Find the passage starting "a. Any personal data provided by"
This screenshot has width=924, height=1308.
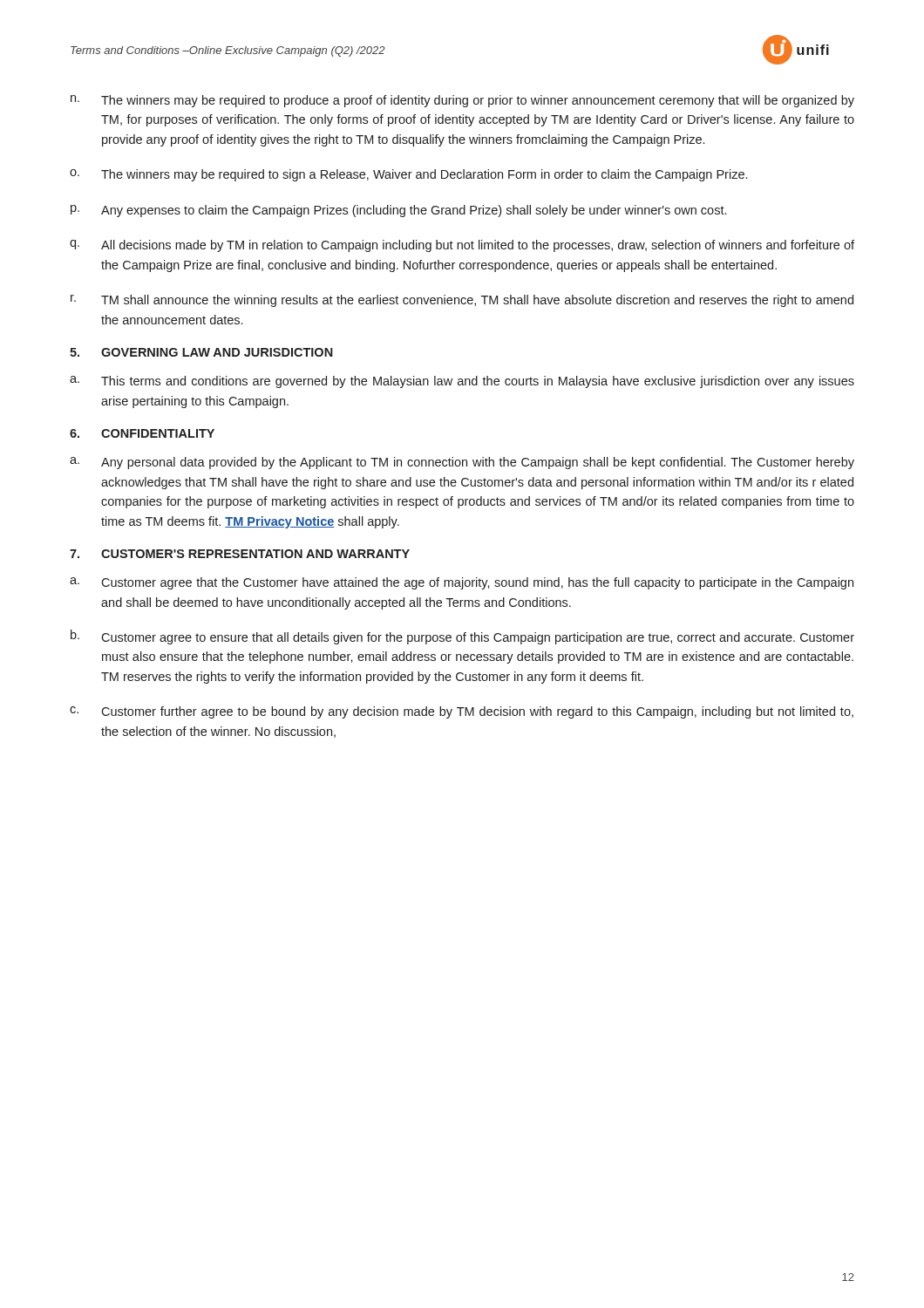462,492
